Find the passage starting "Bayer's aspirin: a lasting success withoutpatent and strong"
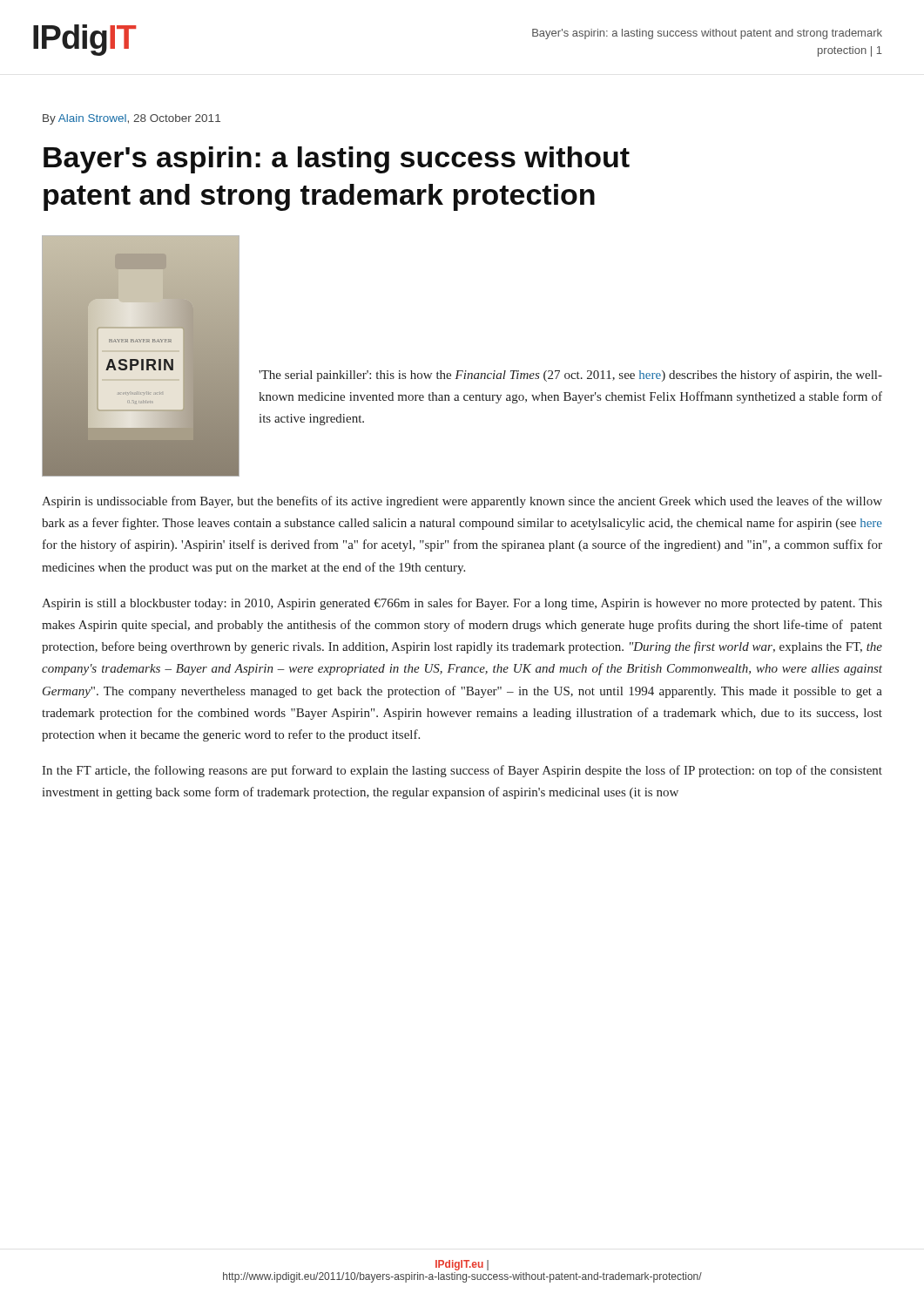Viewport: 924px width, 1307px height. point(336,175)
